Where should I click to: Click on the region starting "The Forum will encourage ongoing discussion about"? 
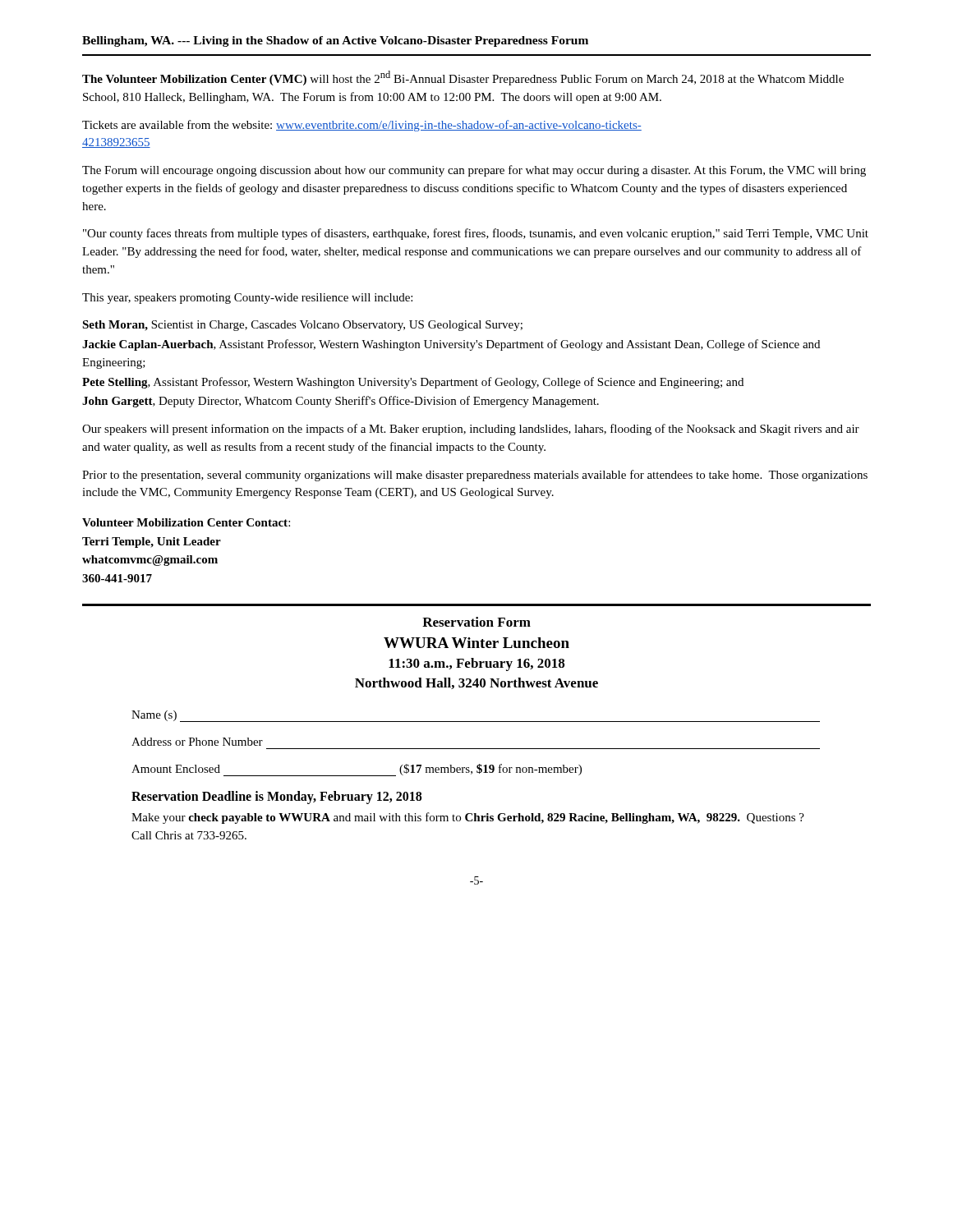point(474,188)
